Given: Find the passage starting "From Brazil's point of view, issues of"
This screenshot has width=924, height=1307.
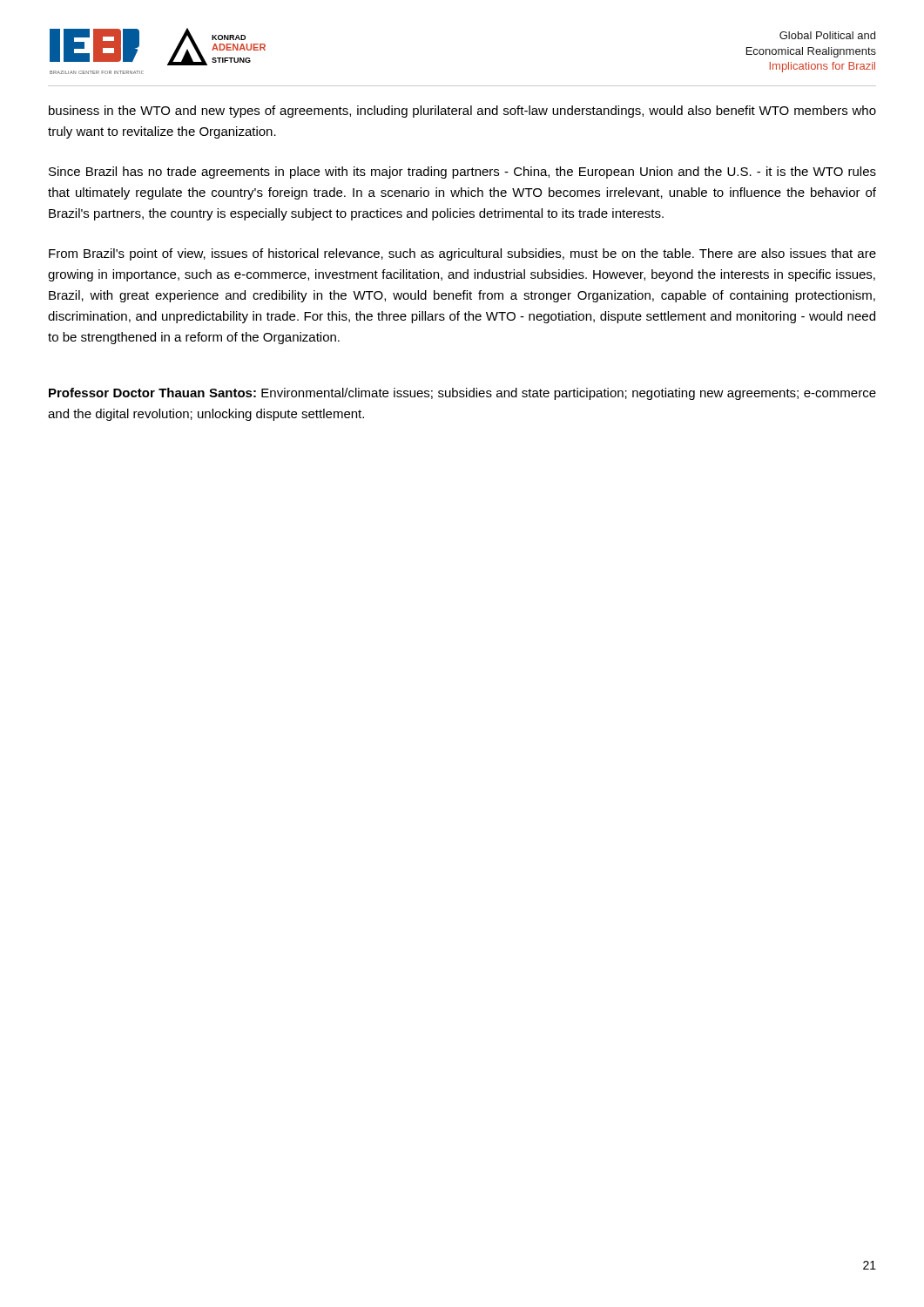Looking at the screenshot, I should pos(462,295).
